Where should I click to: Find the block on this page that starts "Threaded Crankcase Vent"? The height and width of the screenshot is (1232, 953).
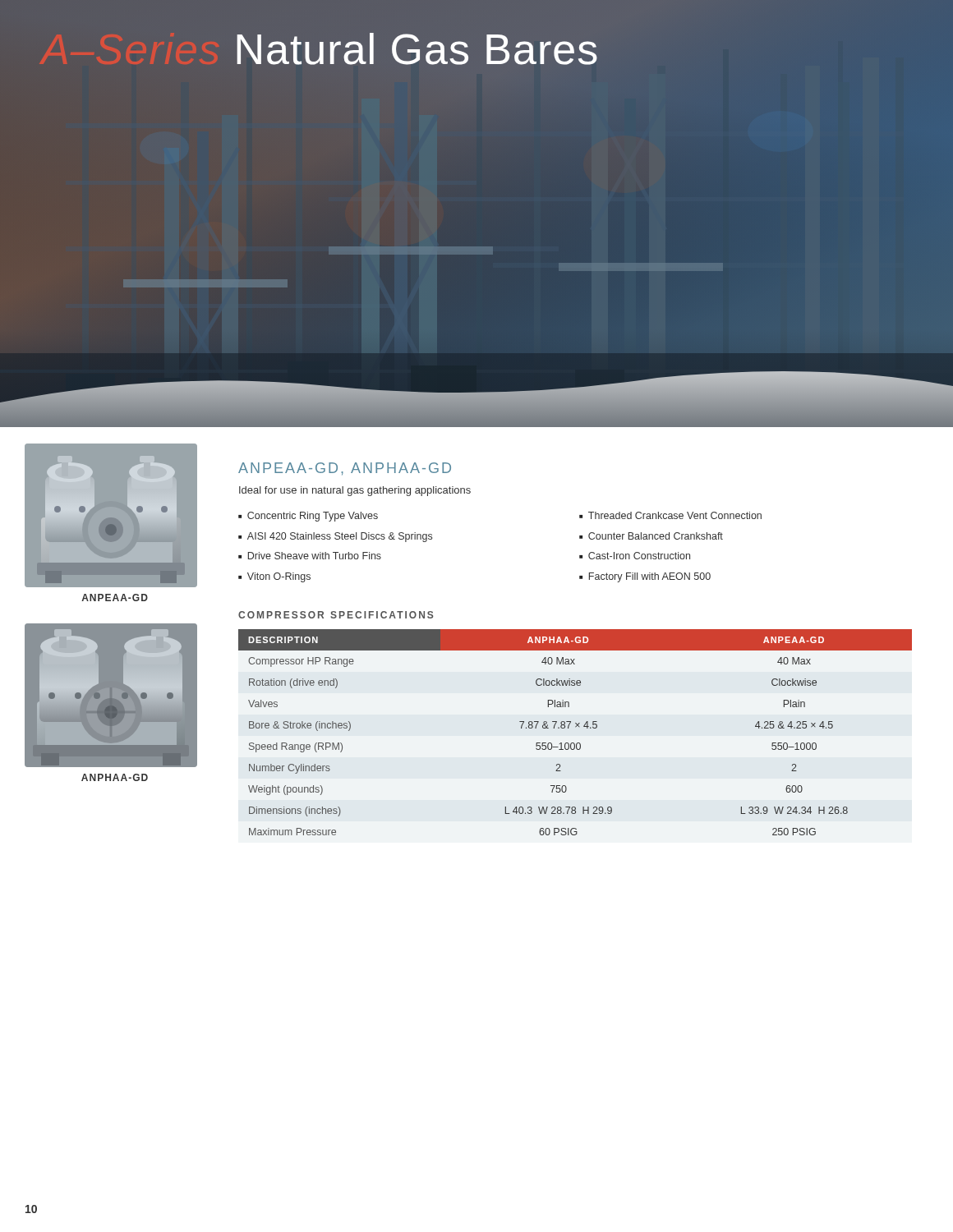(675, 516)
